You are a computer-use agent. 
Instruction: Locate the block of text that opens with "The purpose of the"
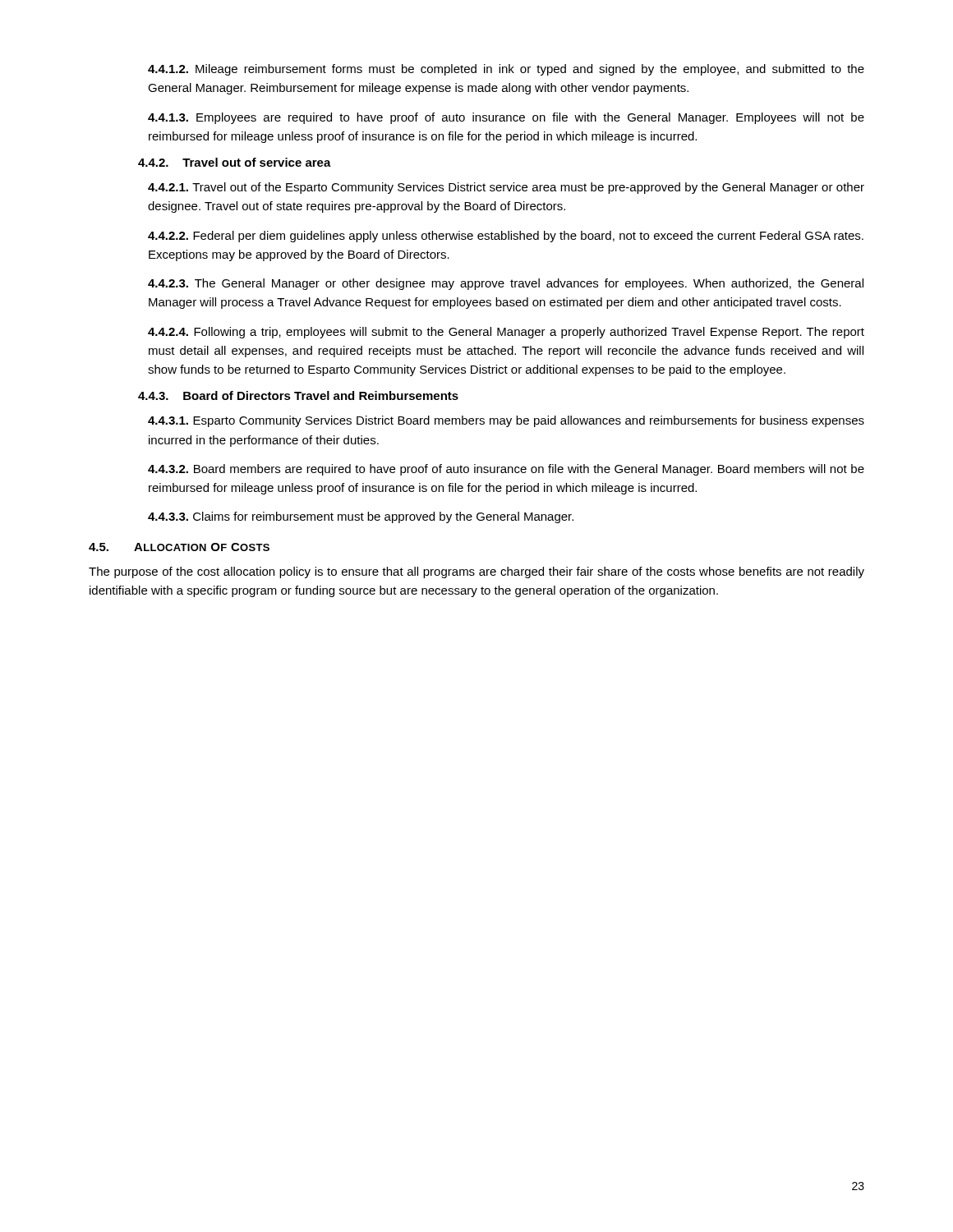tap(476, 581)
